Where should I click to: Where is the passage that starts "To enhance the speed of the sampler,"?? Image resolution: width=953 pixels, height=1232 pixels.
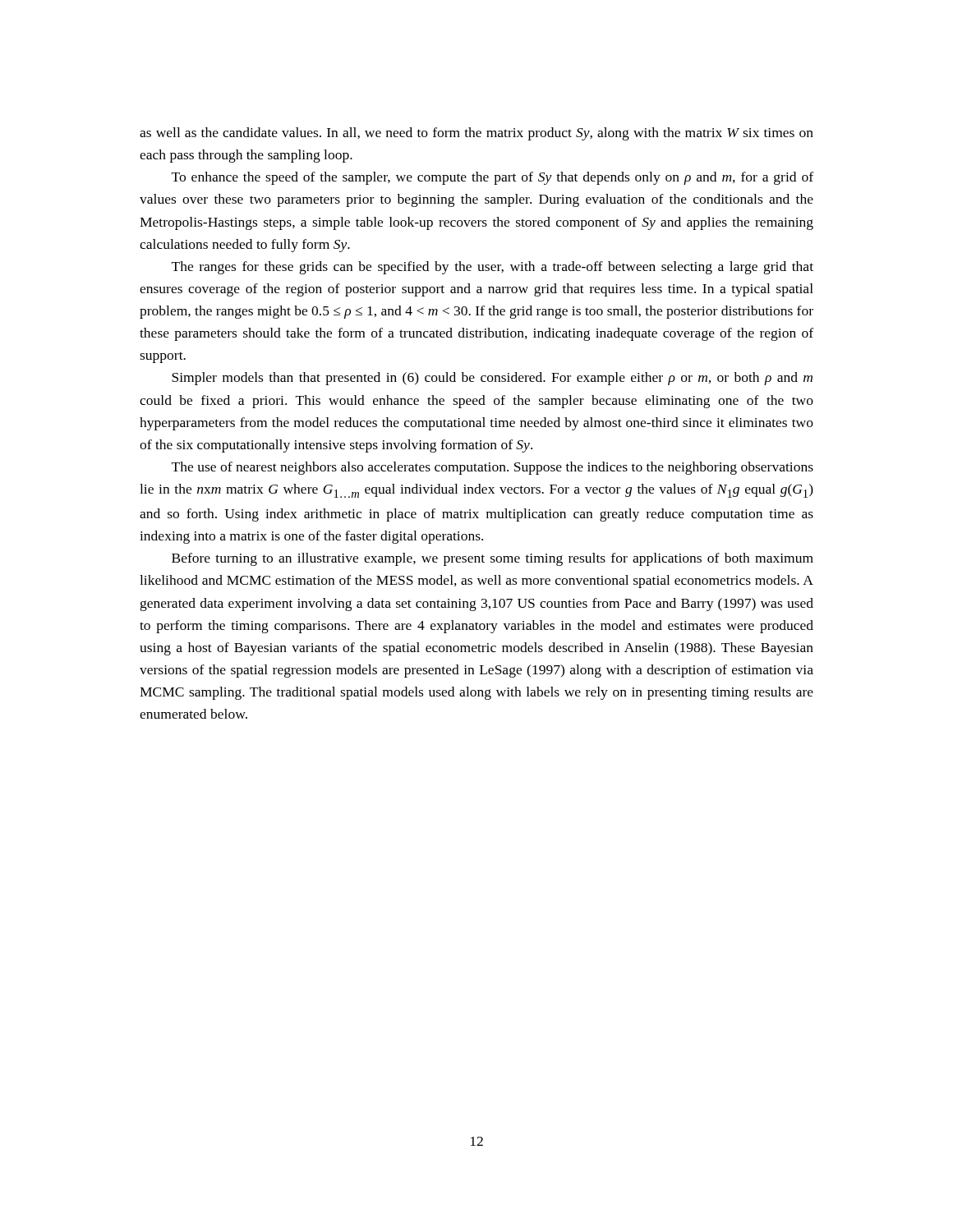476,211
